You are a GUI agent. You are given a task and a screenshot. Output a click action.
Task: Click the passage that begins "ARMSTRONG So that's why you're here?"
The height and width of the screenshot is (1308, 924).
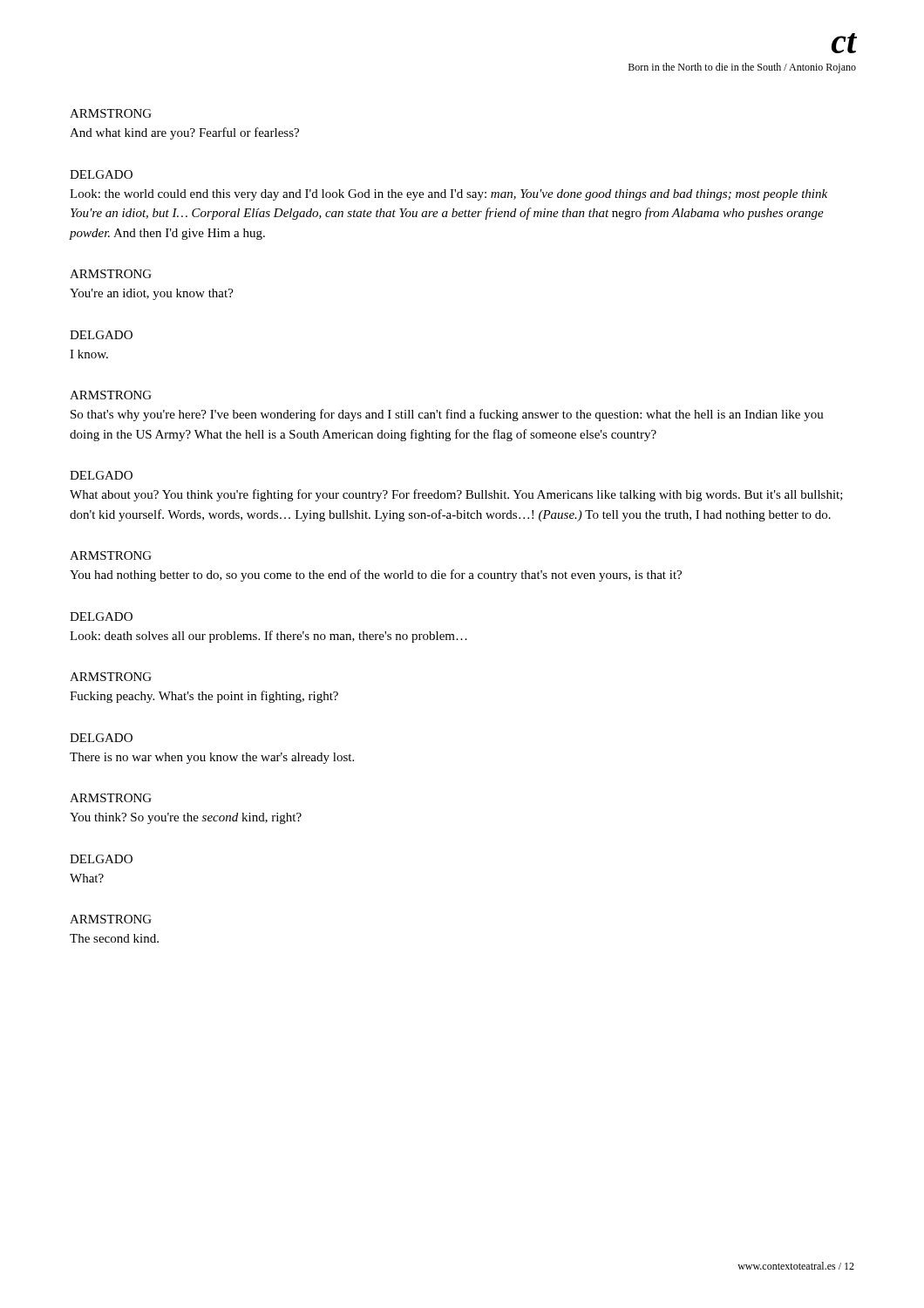pos(462,416)
